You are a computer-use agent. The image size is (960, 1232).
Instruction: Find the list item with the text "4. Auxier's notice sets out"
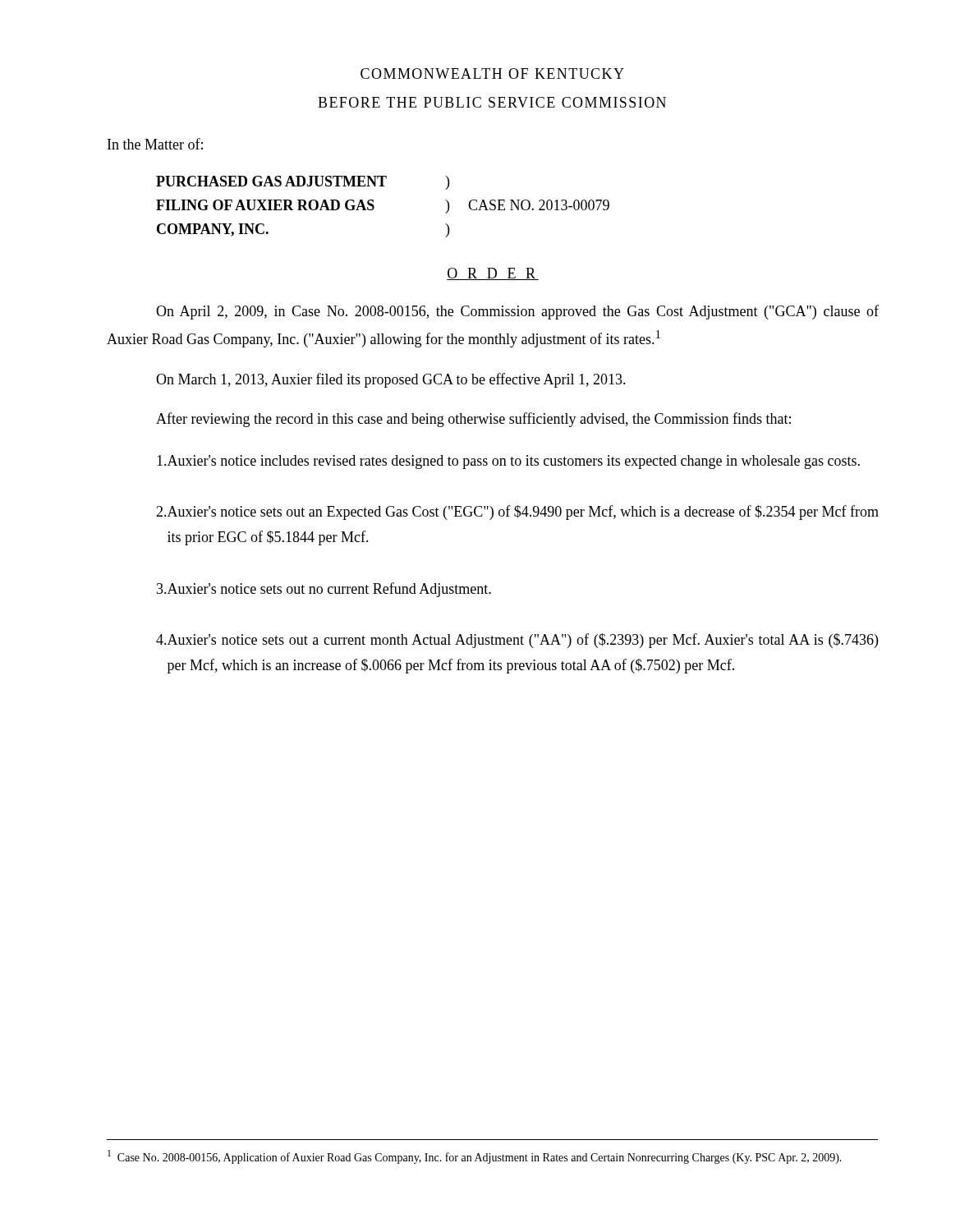pos(493,653)
